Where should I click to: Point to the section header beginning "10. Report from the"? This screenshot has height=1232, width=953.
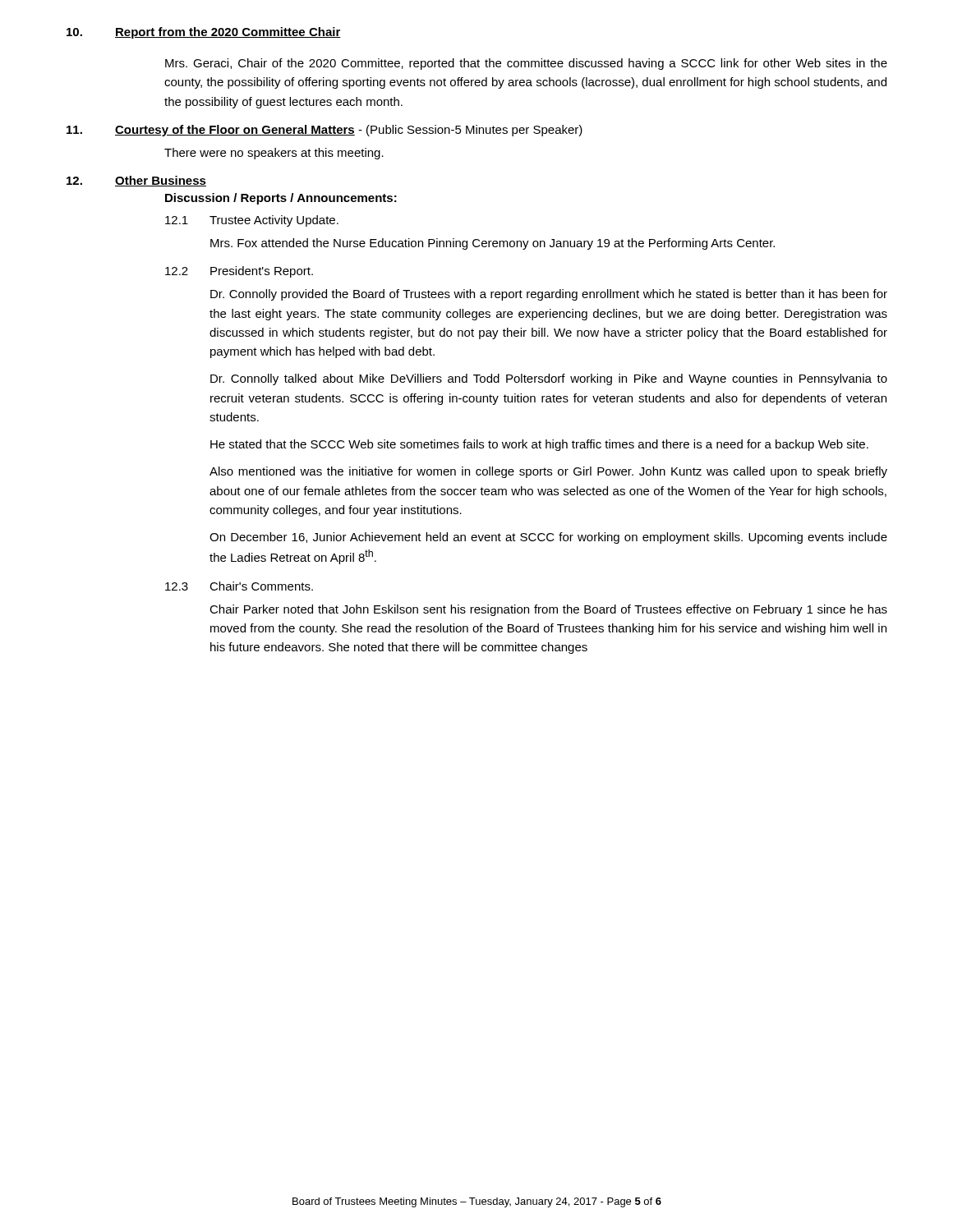[x=203, y=32]
